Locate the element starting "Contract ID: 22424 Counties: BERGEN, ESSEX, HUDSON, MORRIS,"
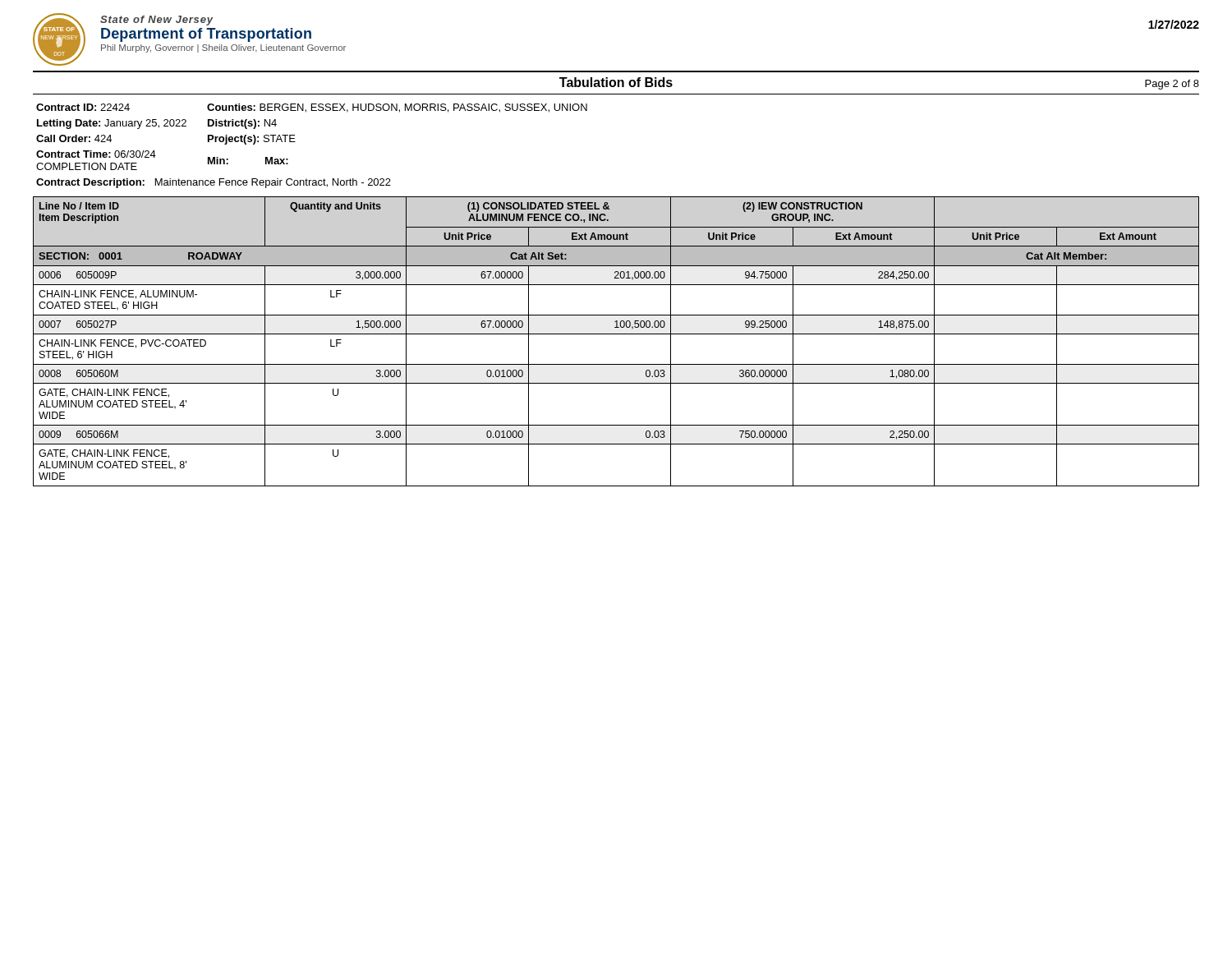1232x953 pixels. coord(312,108)
